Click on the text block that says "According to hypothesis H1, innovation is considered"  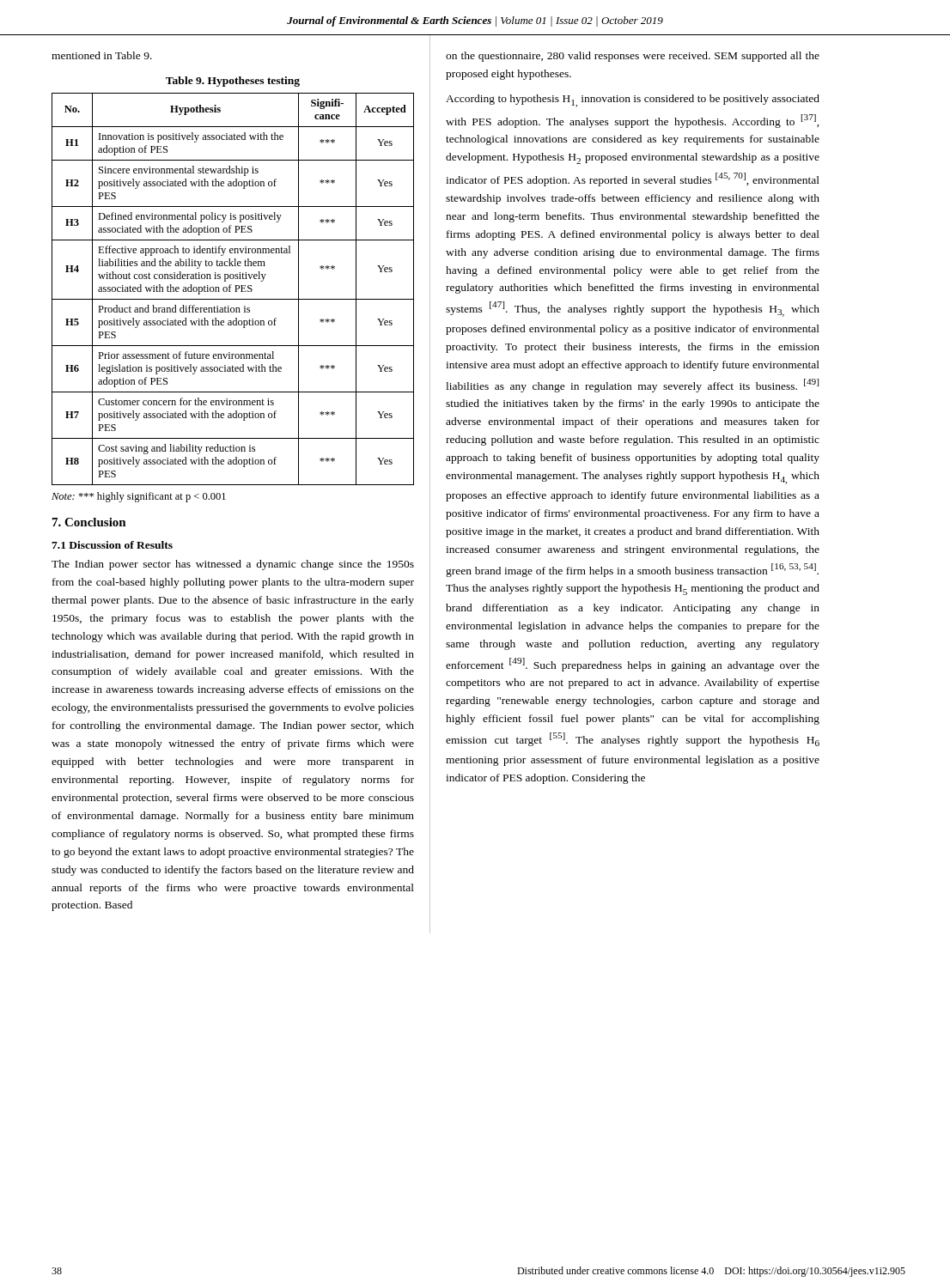[x=633, y=438]
